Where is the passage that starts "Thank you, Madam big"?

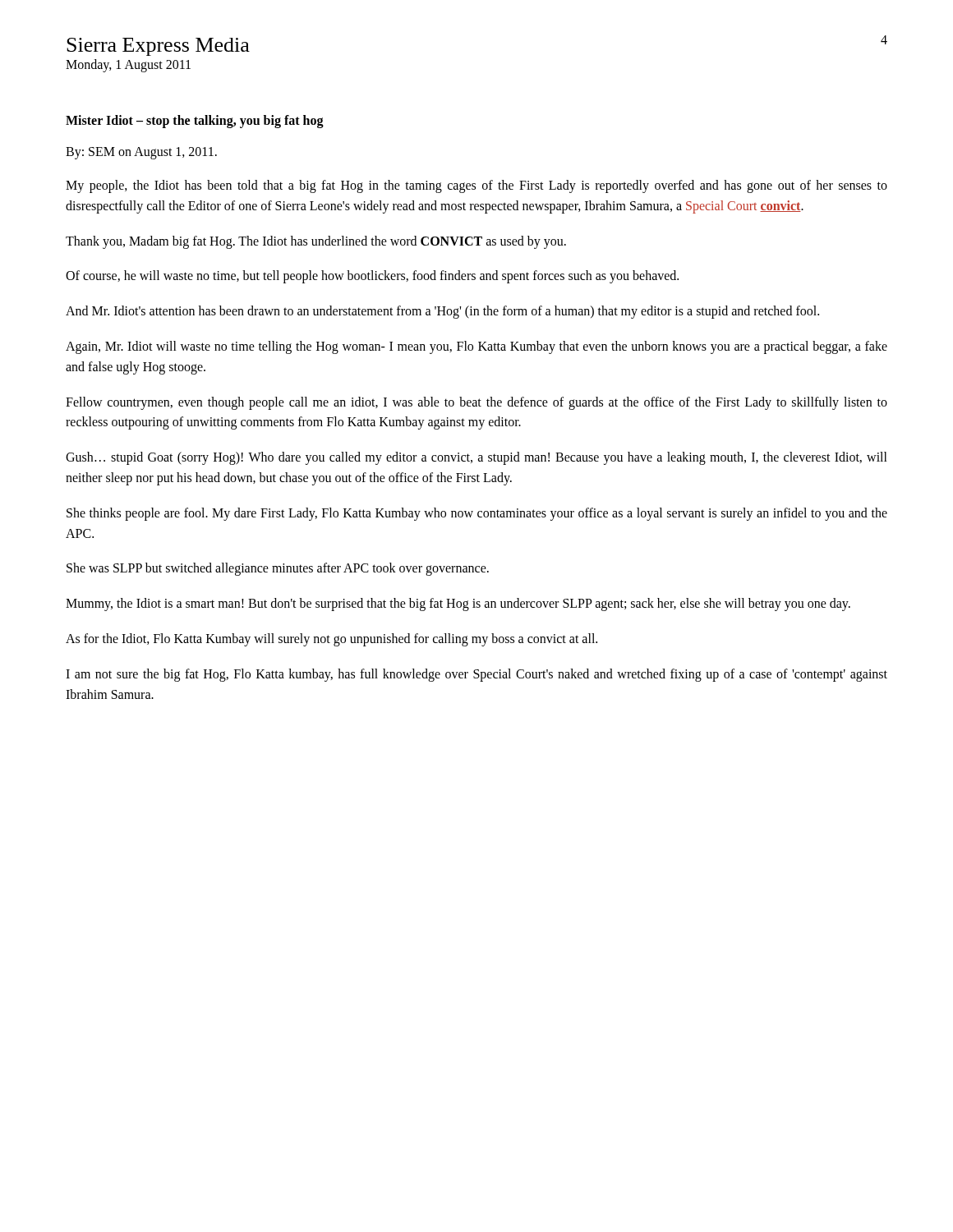point(316,241)
